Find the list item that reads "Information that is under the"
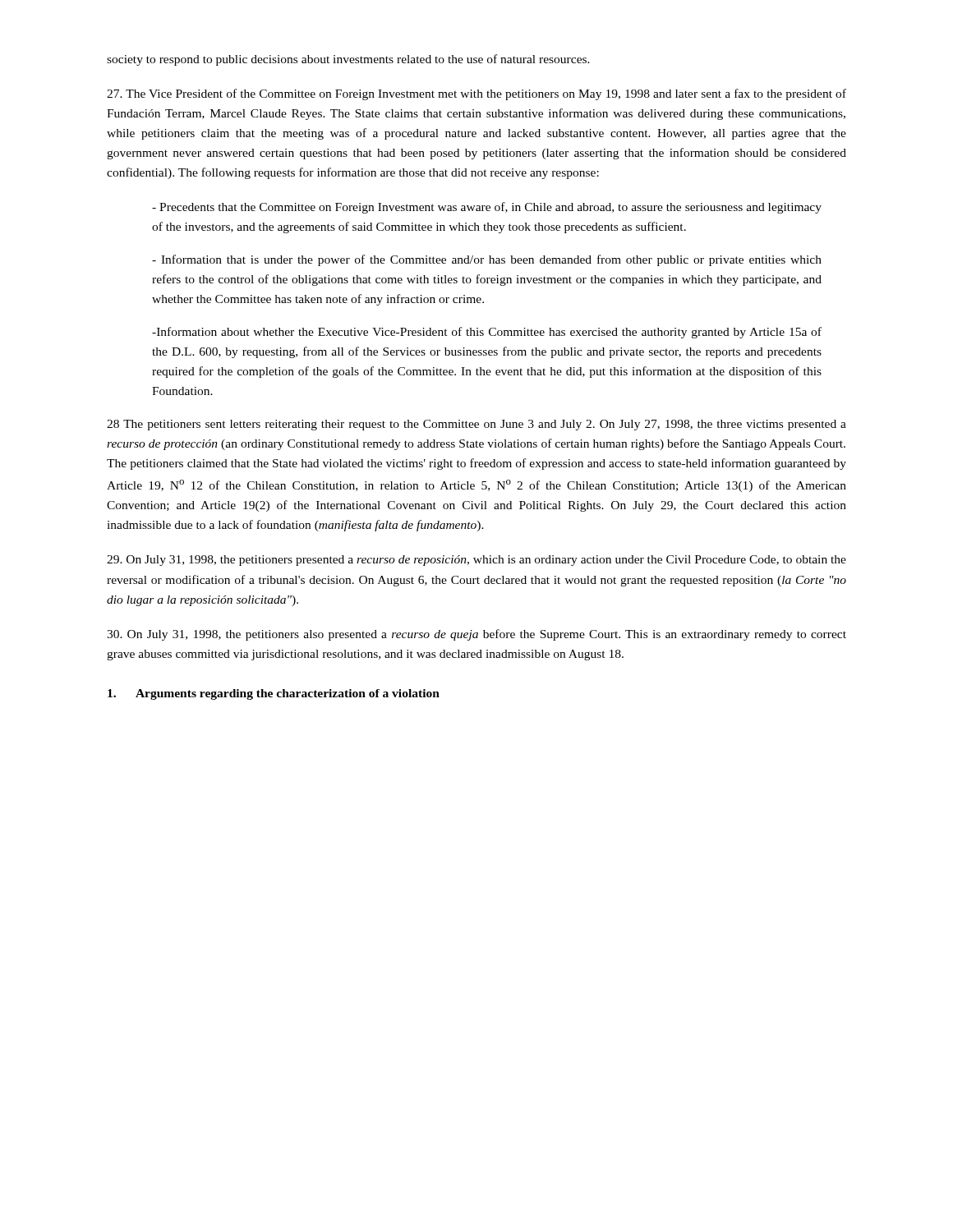 pyautogui.click(x=487, y=279)
